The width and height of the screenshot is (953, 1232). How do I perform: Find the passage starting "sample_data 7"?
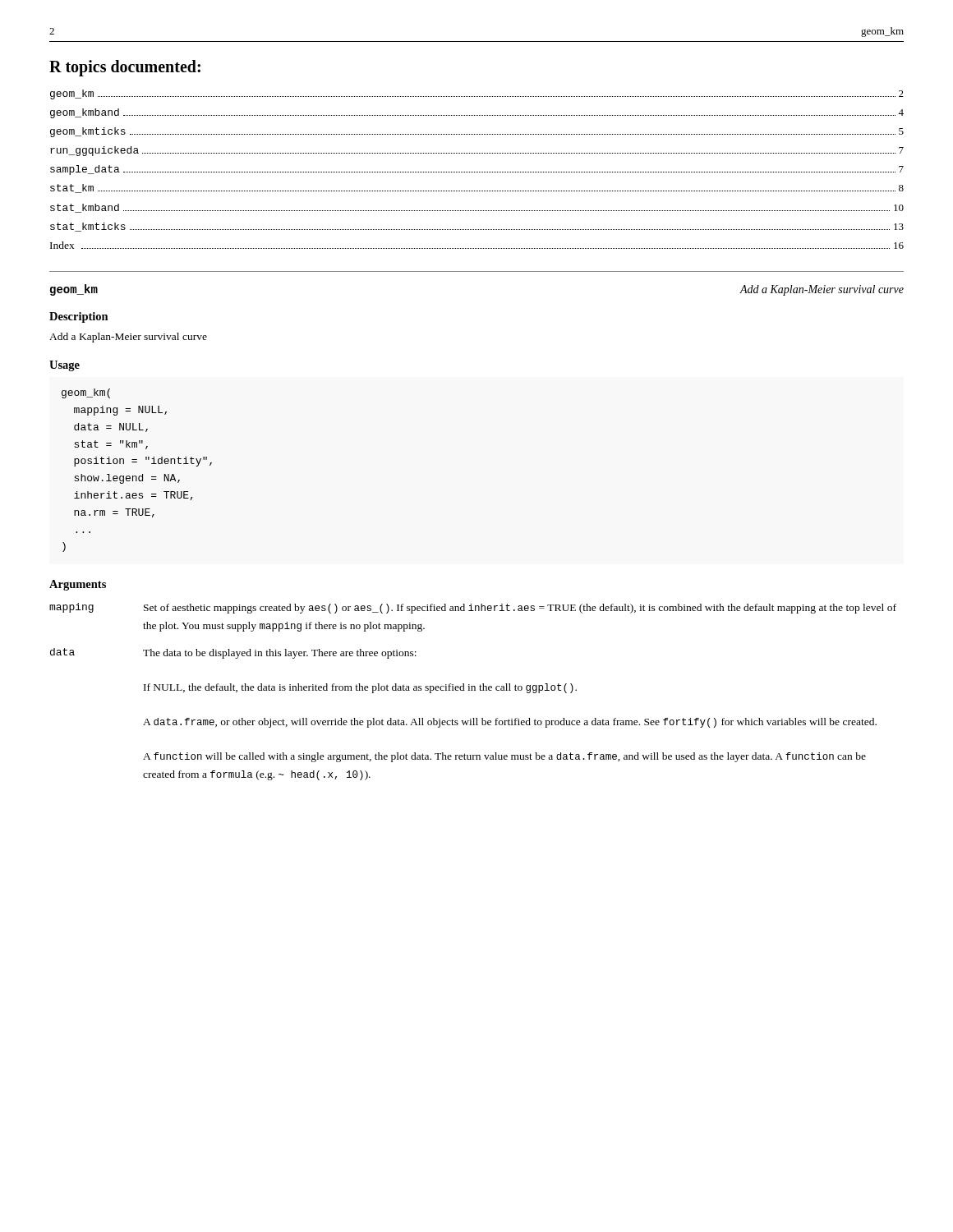476,170
